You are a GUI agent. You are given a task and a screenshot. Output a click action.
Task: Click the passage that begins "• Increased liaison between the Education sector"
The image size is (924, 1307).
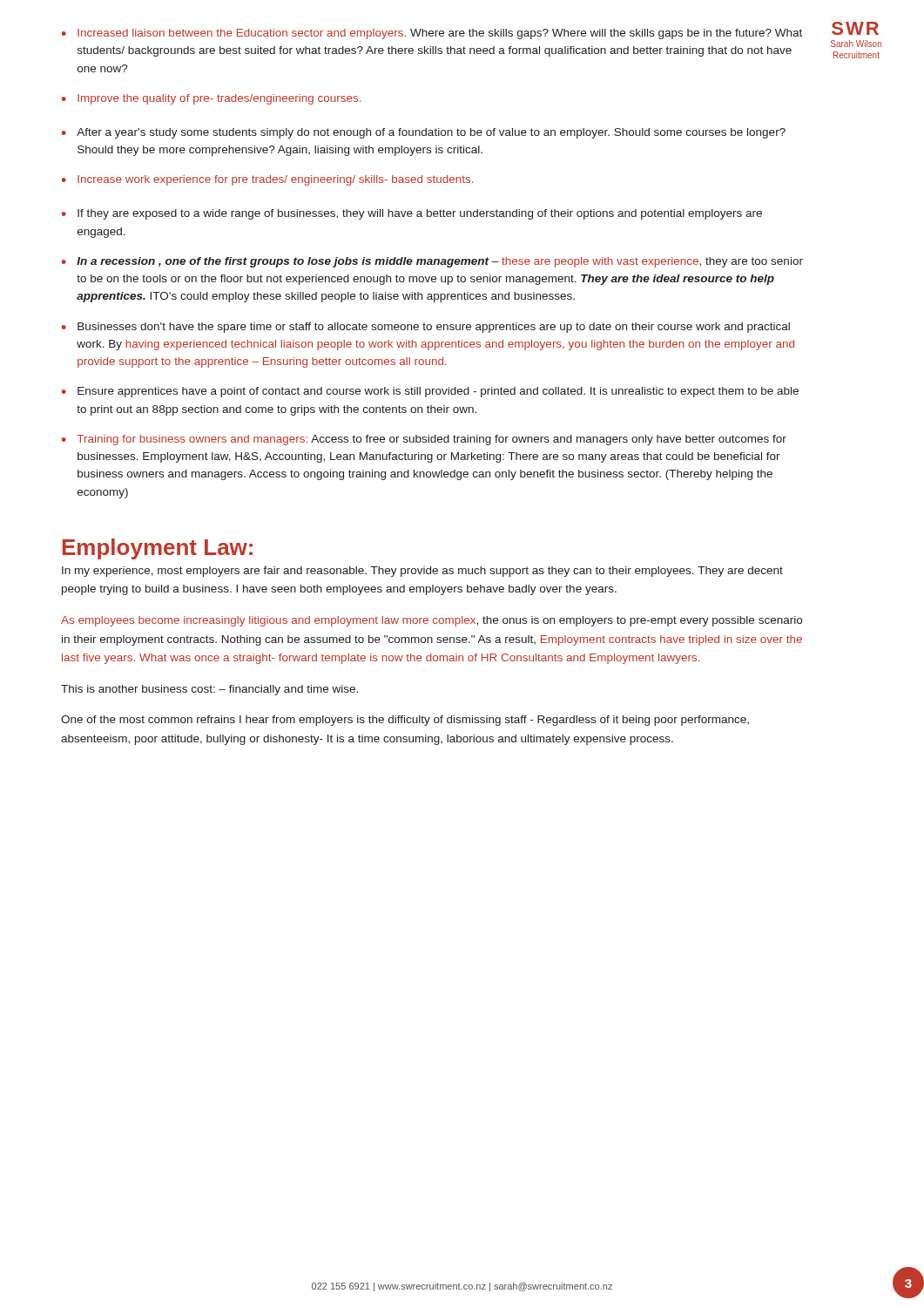pos(436,51)
